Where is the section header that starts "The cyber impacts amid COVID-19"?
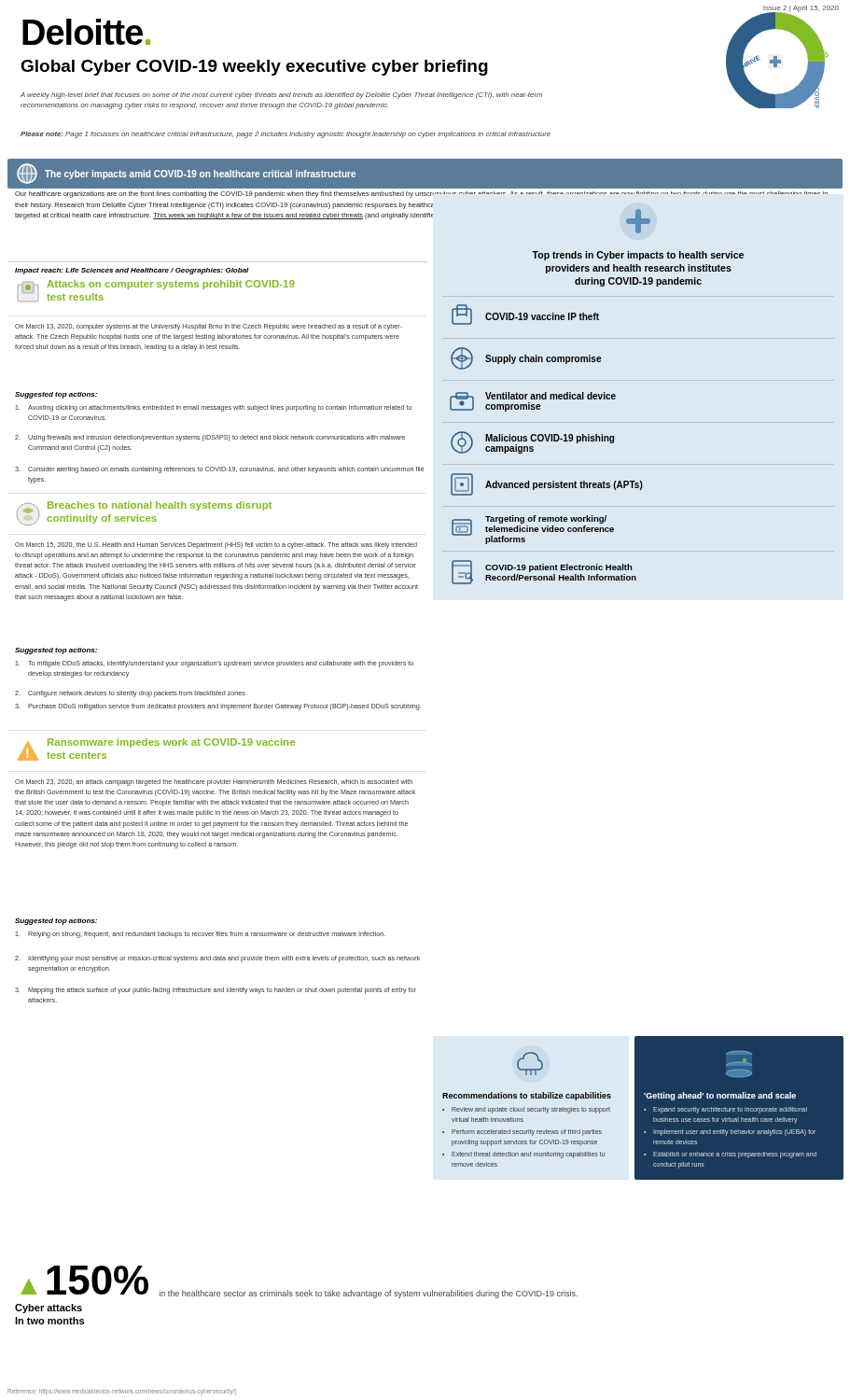 click(x=186, y=174)
